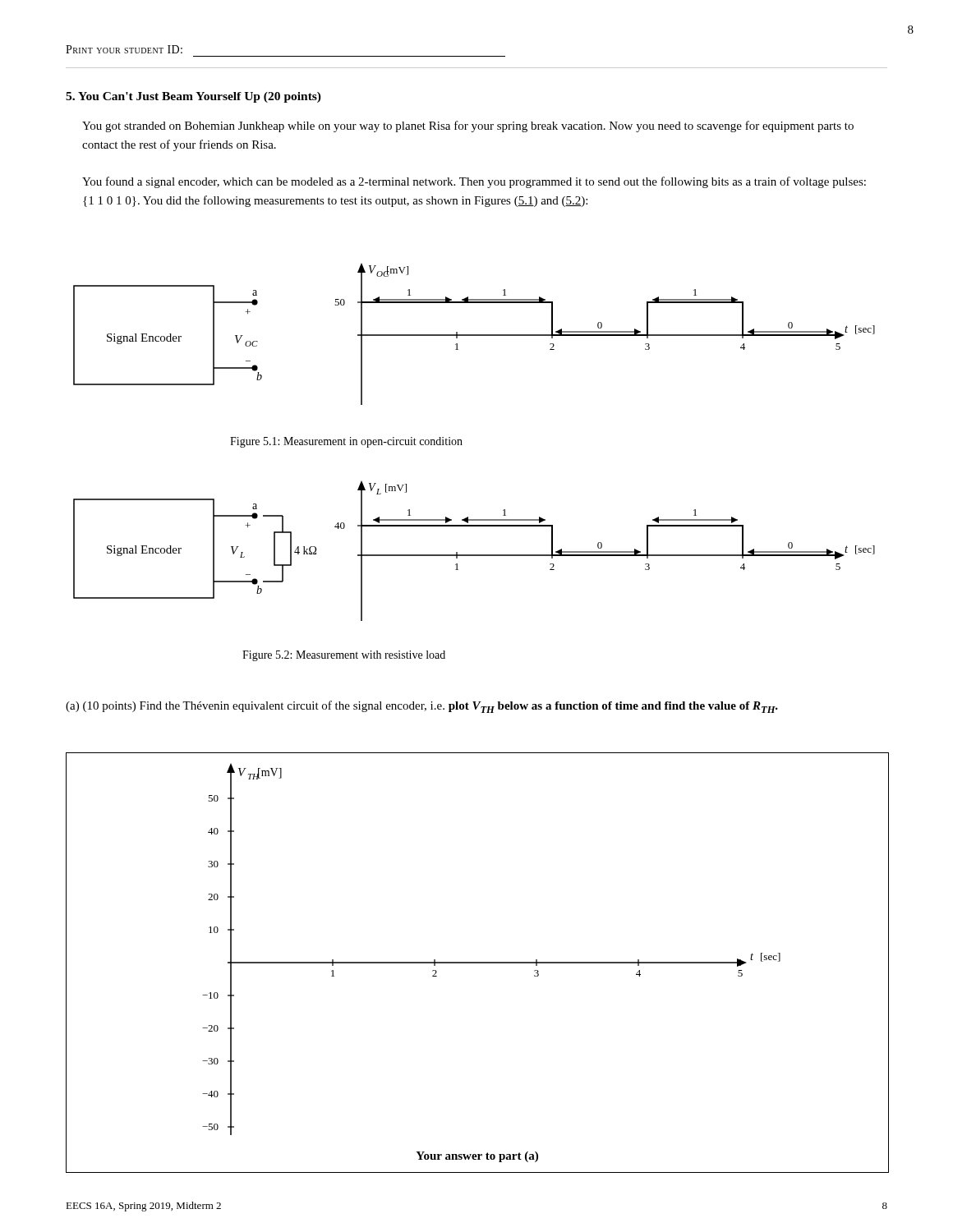This screenshot has height=1232, width=953.
Task: Select the text block with the text "You found a signal encoder, which can"
Action: tap(474, 191)
